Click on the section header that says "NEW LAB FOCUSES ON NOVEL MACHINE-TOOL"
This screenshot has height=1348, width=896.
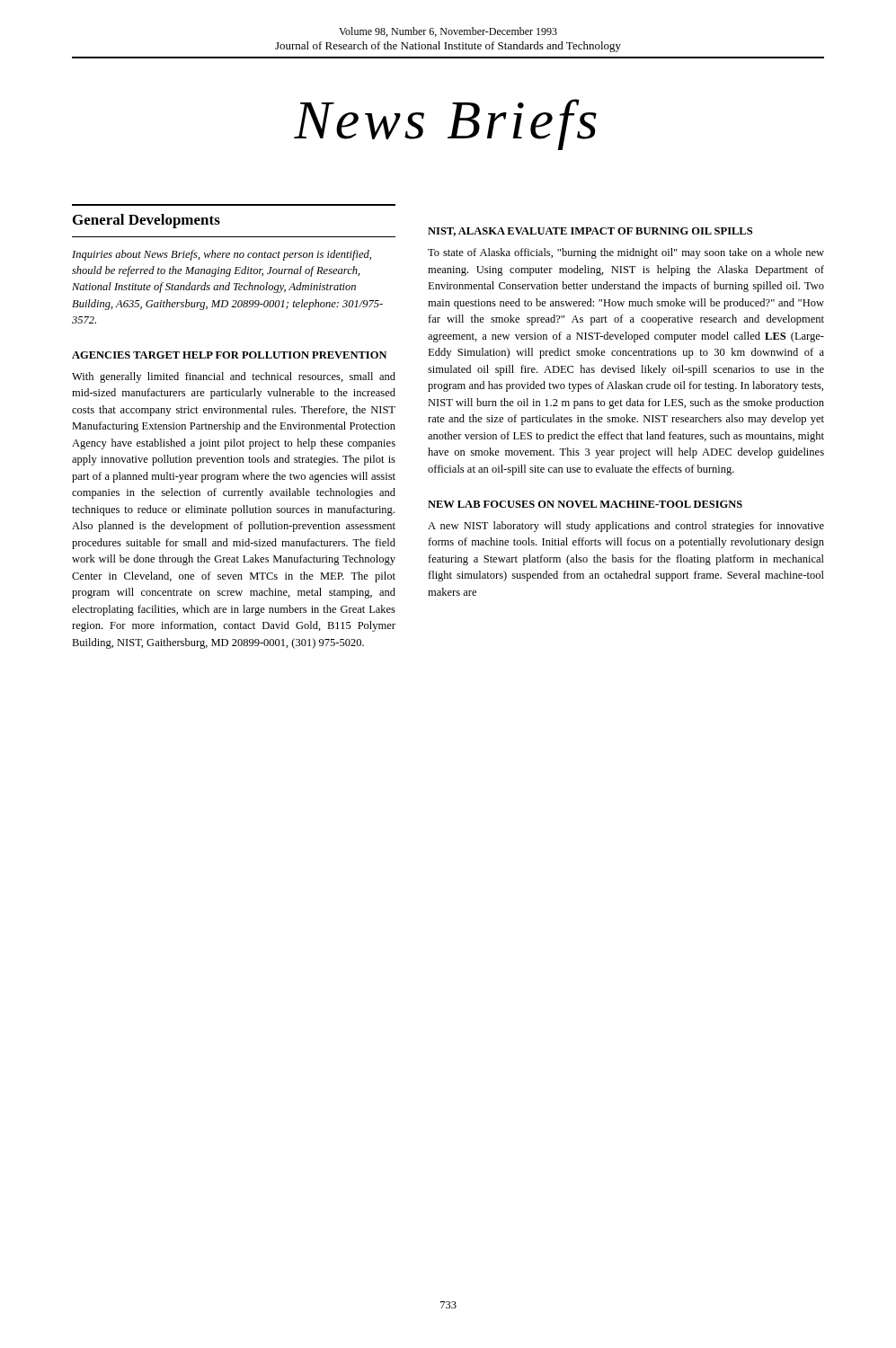(x=585, y=504)
